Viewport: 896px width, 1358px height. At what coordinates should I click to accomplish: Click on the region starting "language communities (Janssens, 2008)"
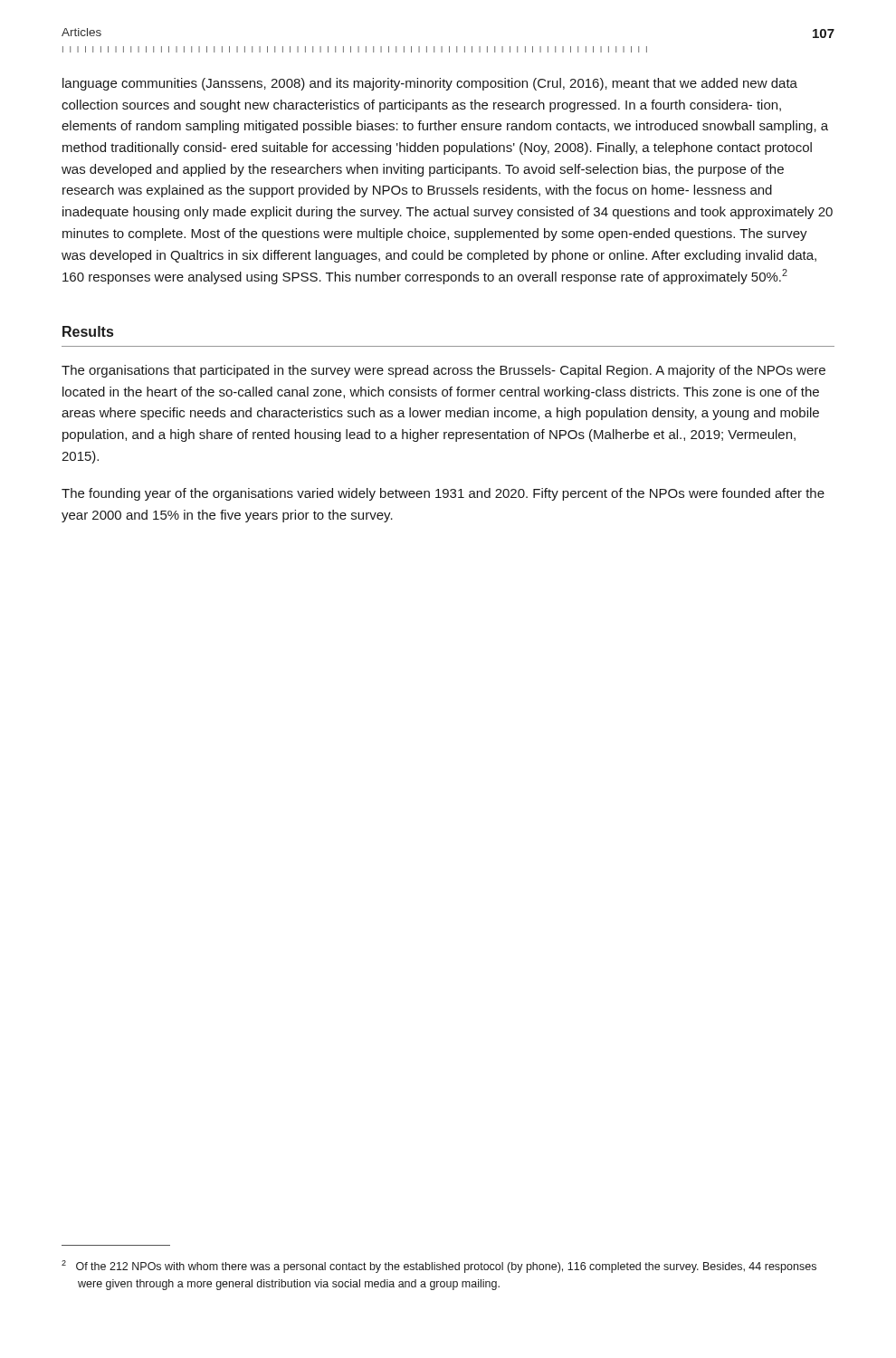click(448, 180)
